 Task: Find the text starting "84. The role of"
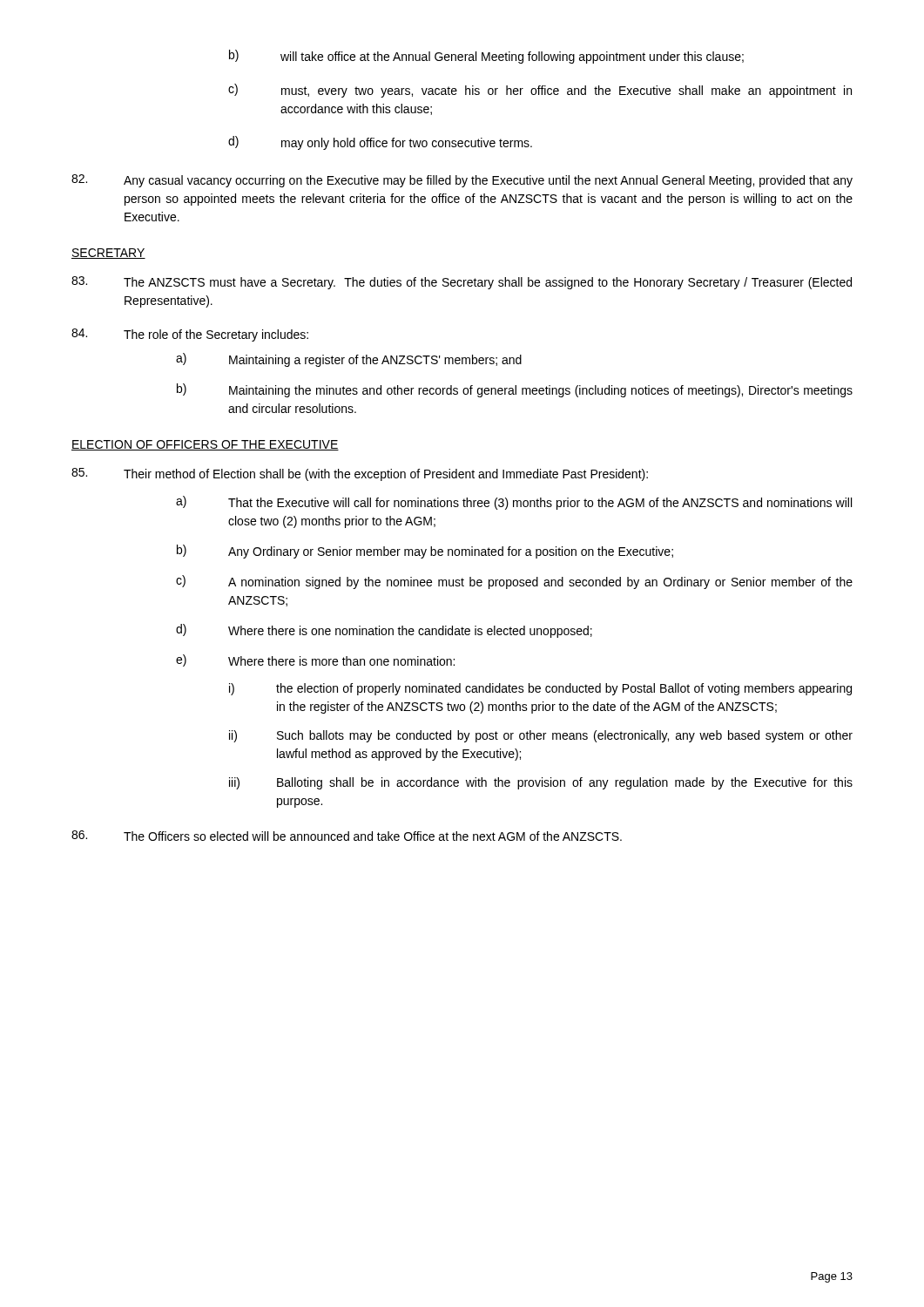point(190,335)
